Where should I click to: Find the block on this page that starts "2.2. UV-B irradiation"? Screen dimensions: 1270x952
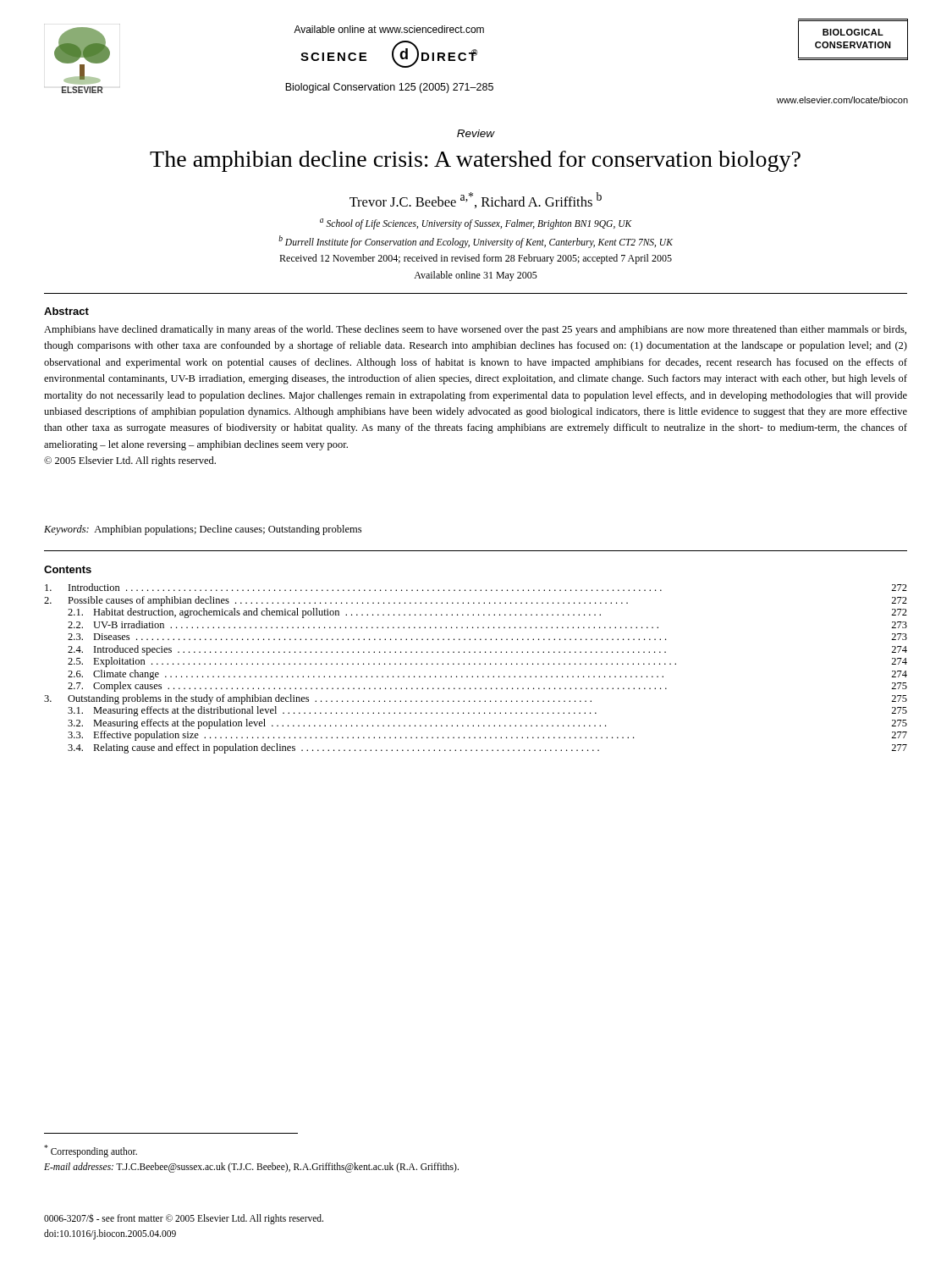487,625
